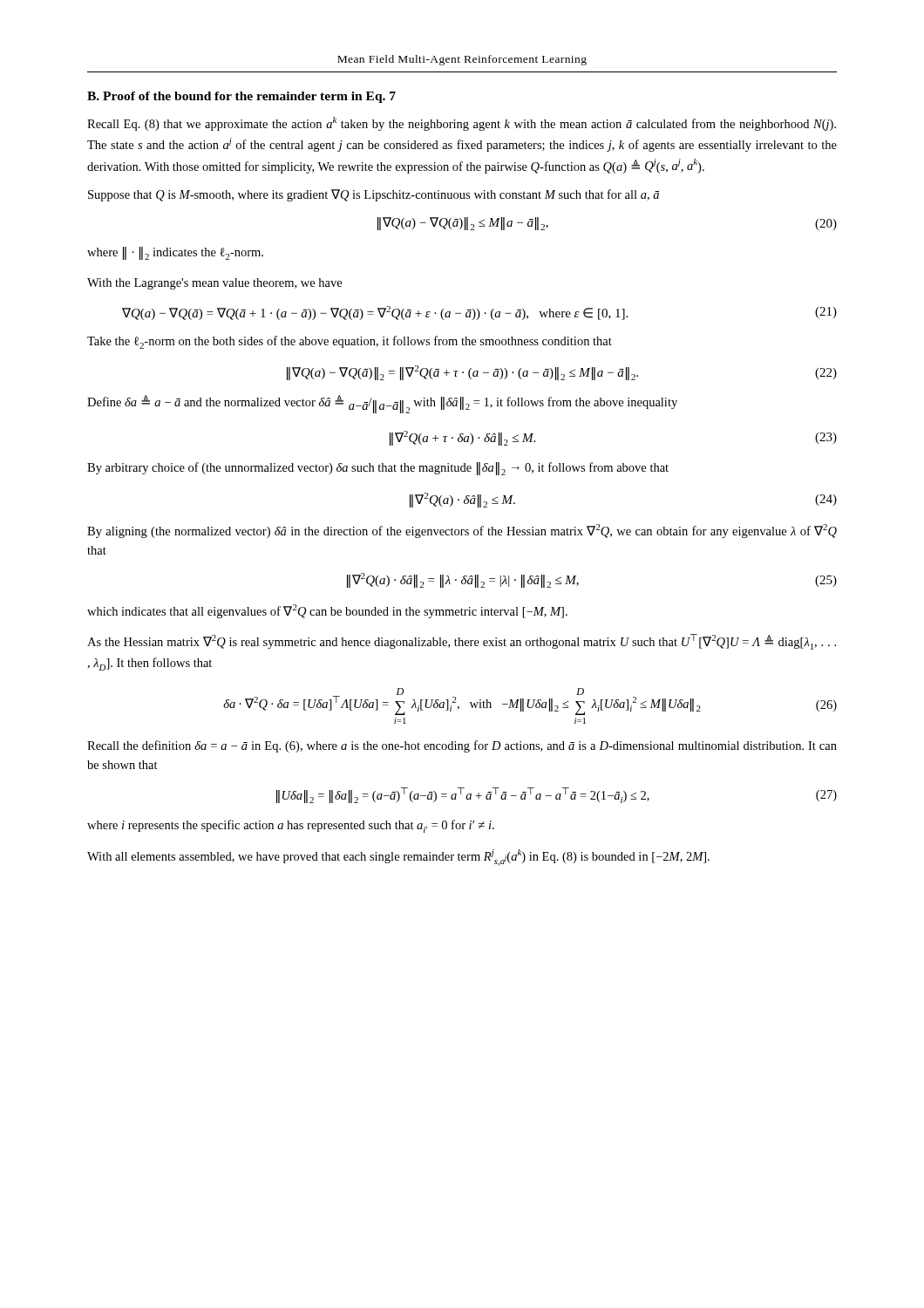Navigate to the element starting "where ‖ · ‖2"
Viewport: 924px width, 1308px height.
click(176, 254)
